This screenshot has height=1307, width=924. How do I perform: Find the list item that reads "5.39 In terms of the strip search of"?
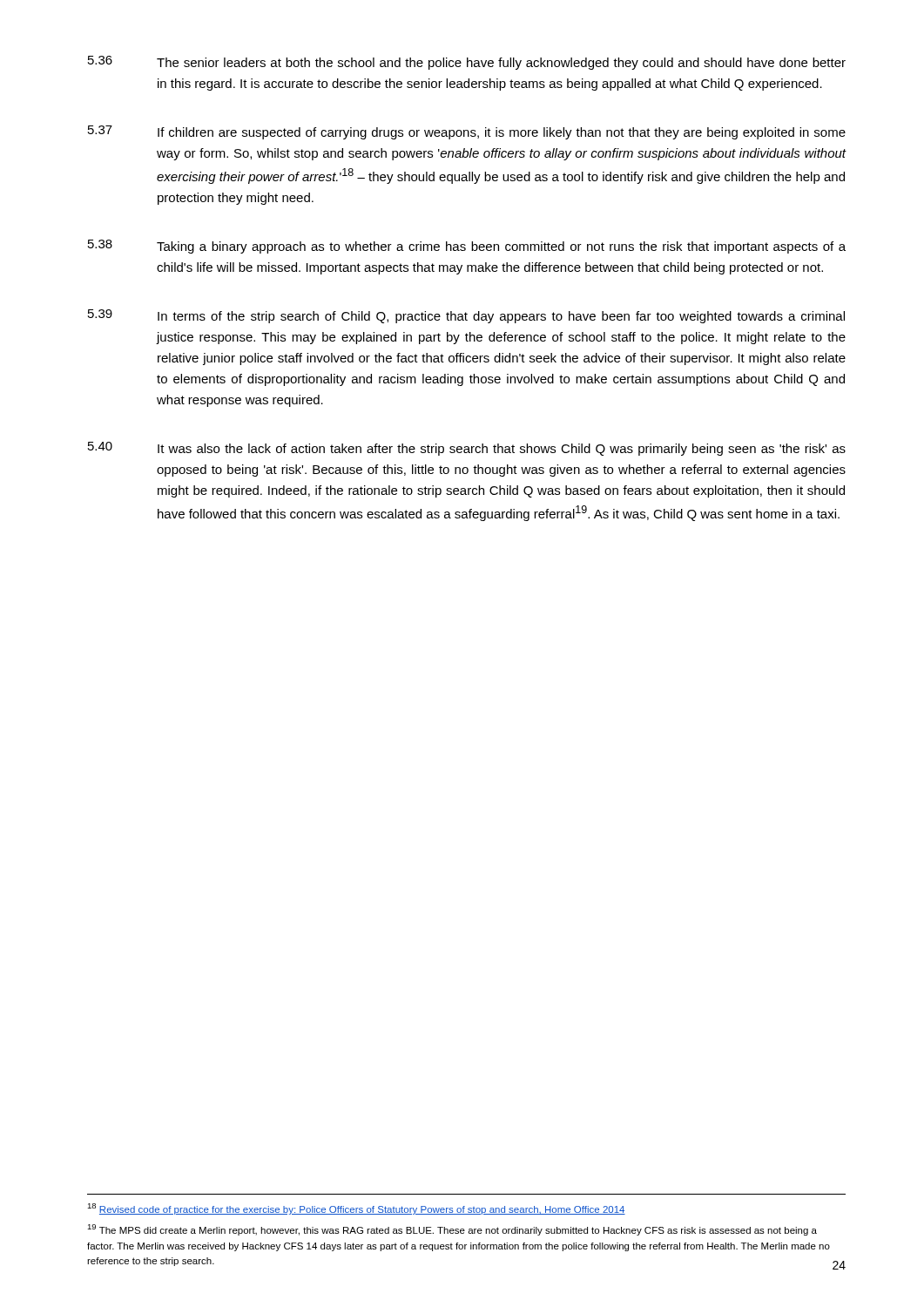[x=466, y=358]
